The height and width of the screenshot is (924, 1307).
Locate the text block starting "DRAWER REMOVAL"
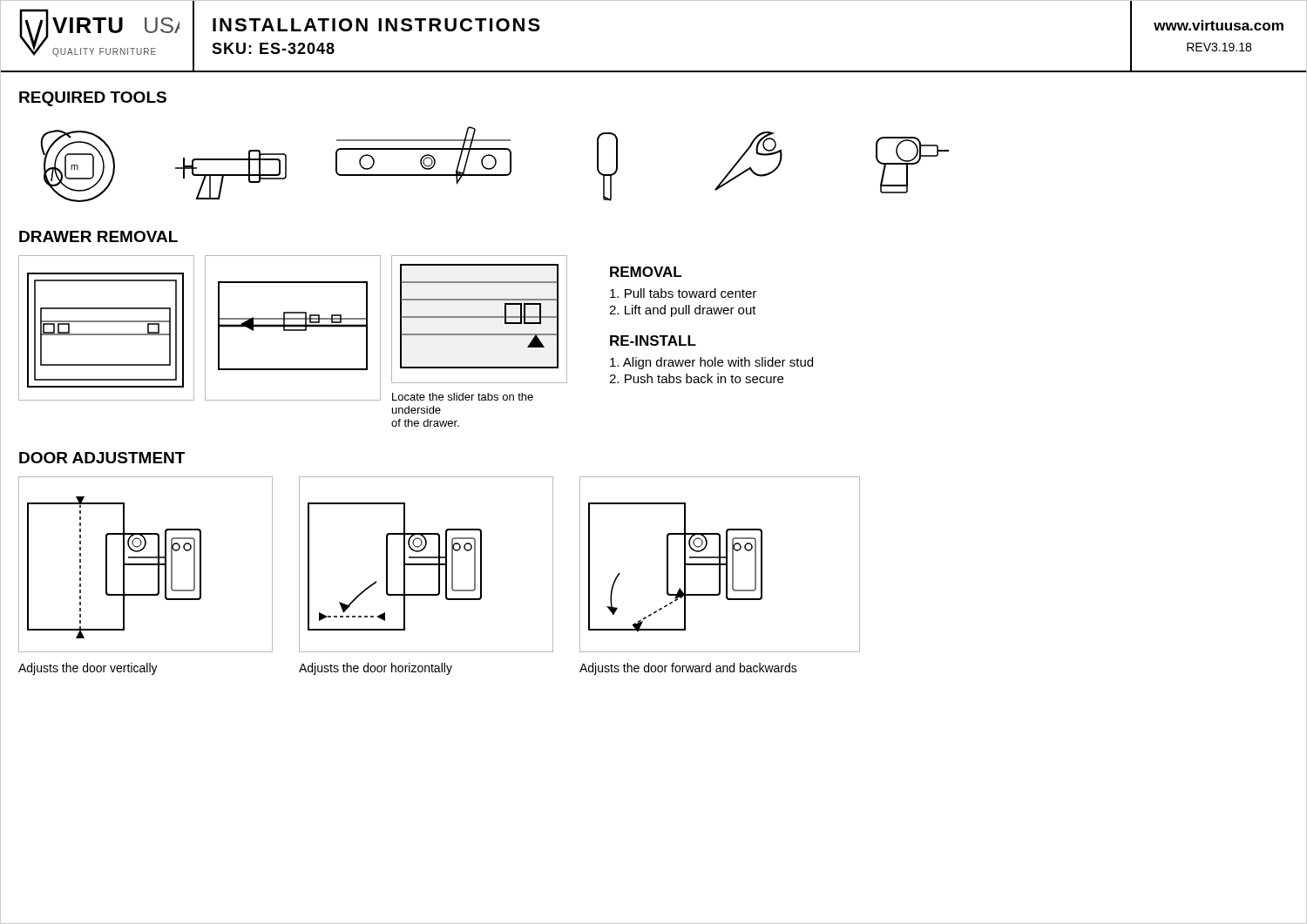coord(98,236)
